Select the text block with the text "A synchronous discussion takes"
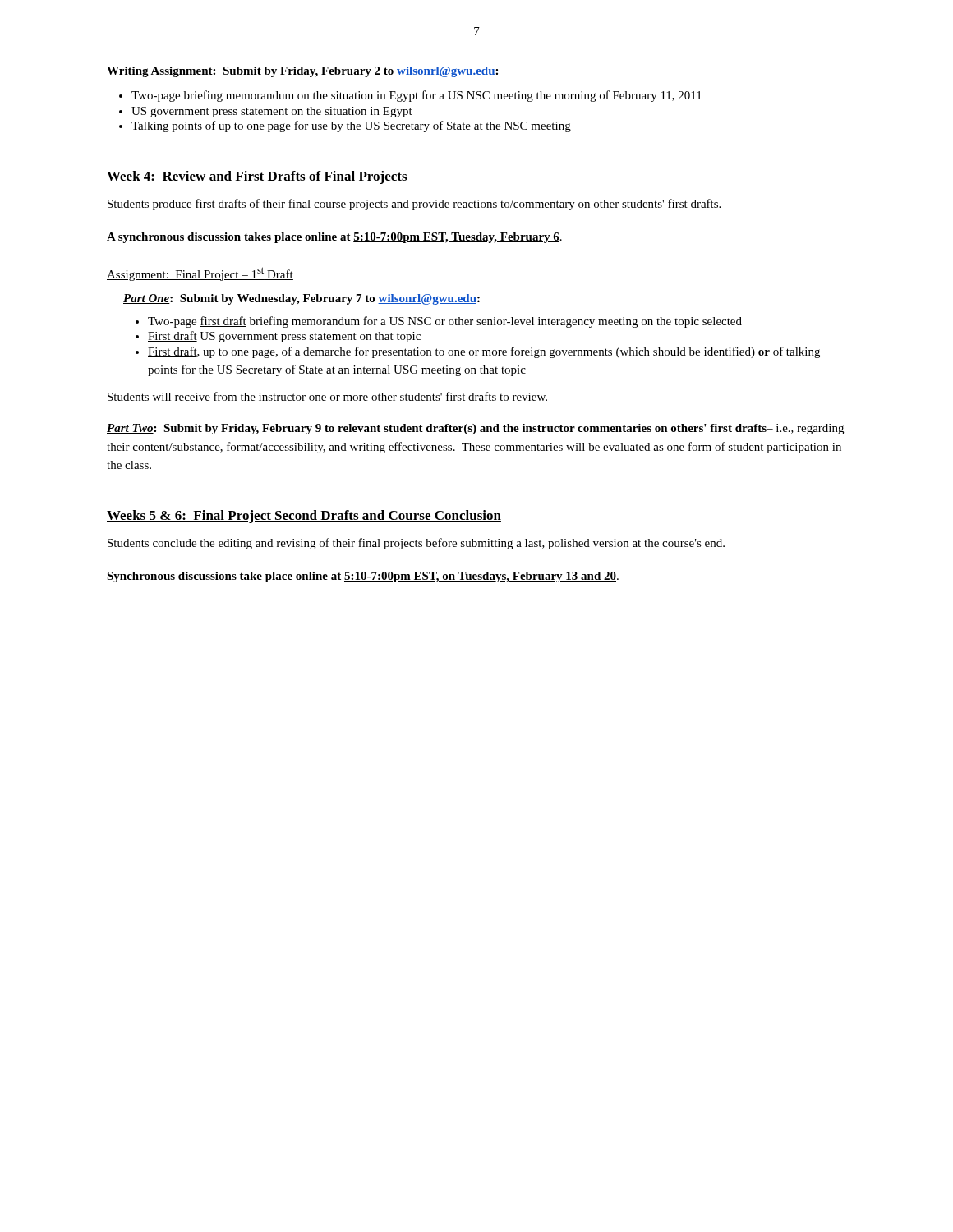This screenshot has height=1232, width=953. click(x=335, y=237)
